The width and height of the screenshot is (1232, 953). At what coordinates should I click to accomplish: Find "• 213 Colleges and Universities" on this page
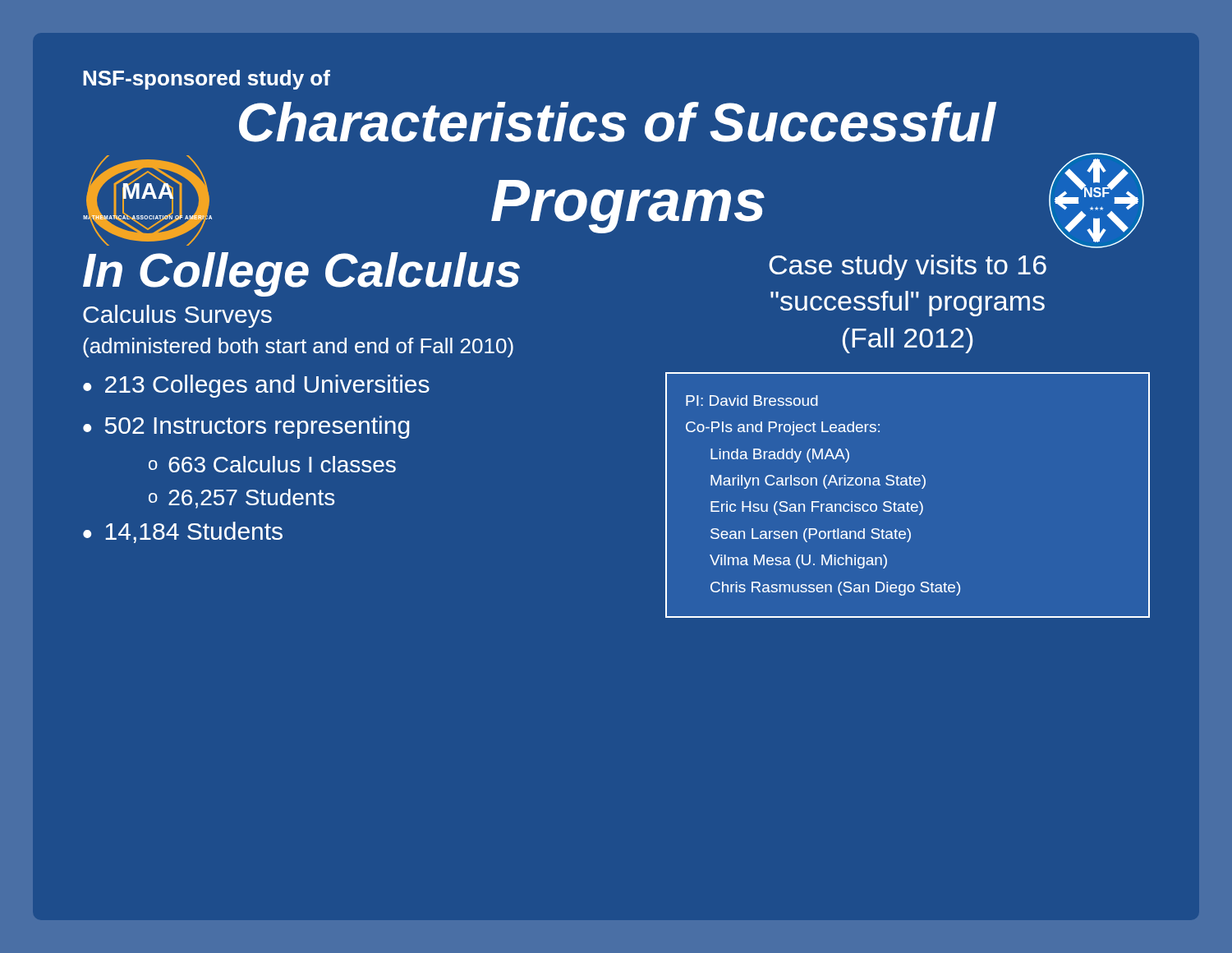(x=256, y=387)
